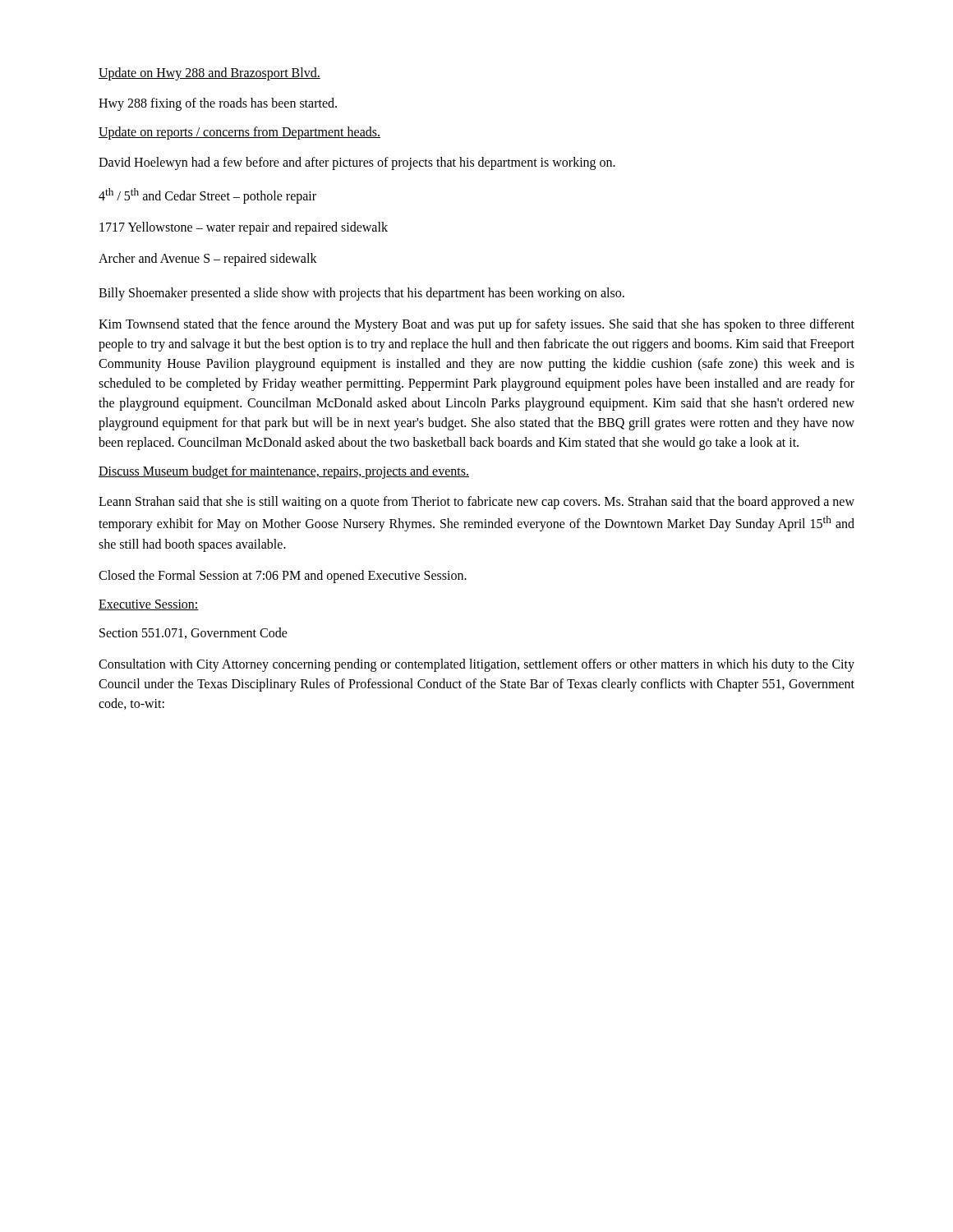Navigate to the text block starting "Hwy 288 fixing of the roads has been"
Screen dimensions: 1232x953
click(x=218, y=104)
